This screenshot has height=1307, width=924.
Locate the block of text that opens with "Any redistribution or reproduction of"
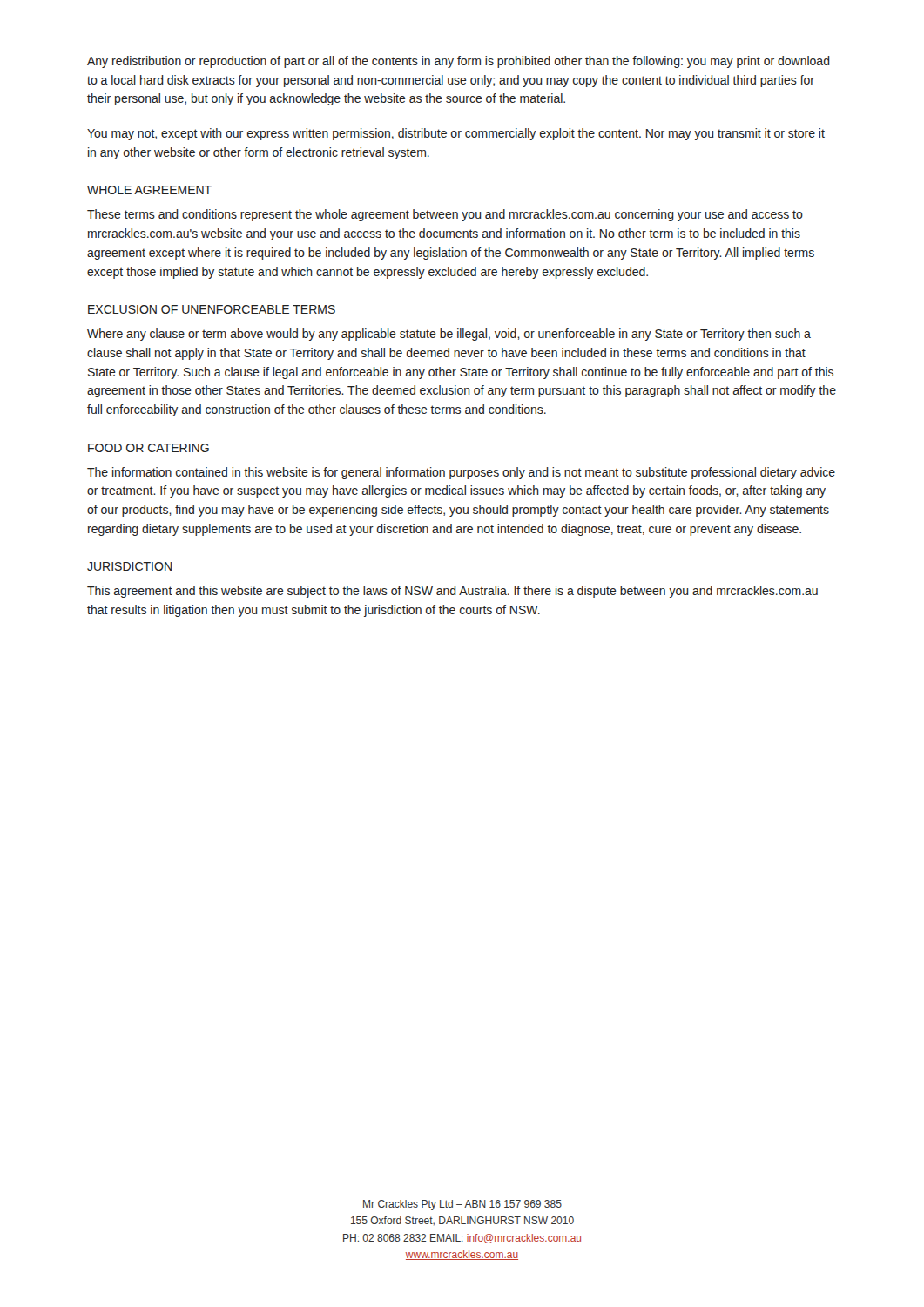tap(458, 80)
